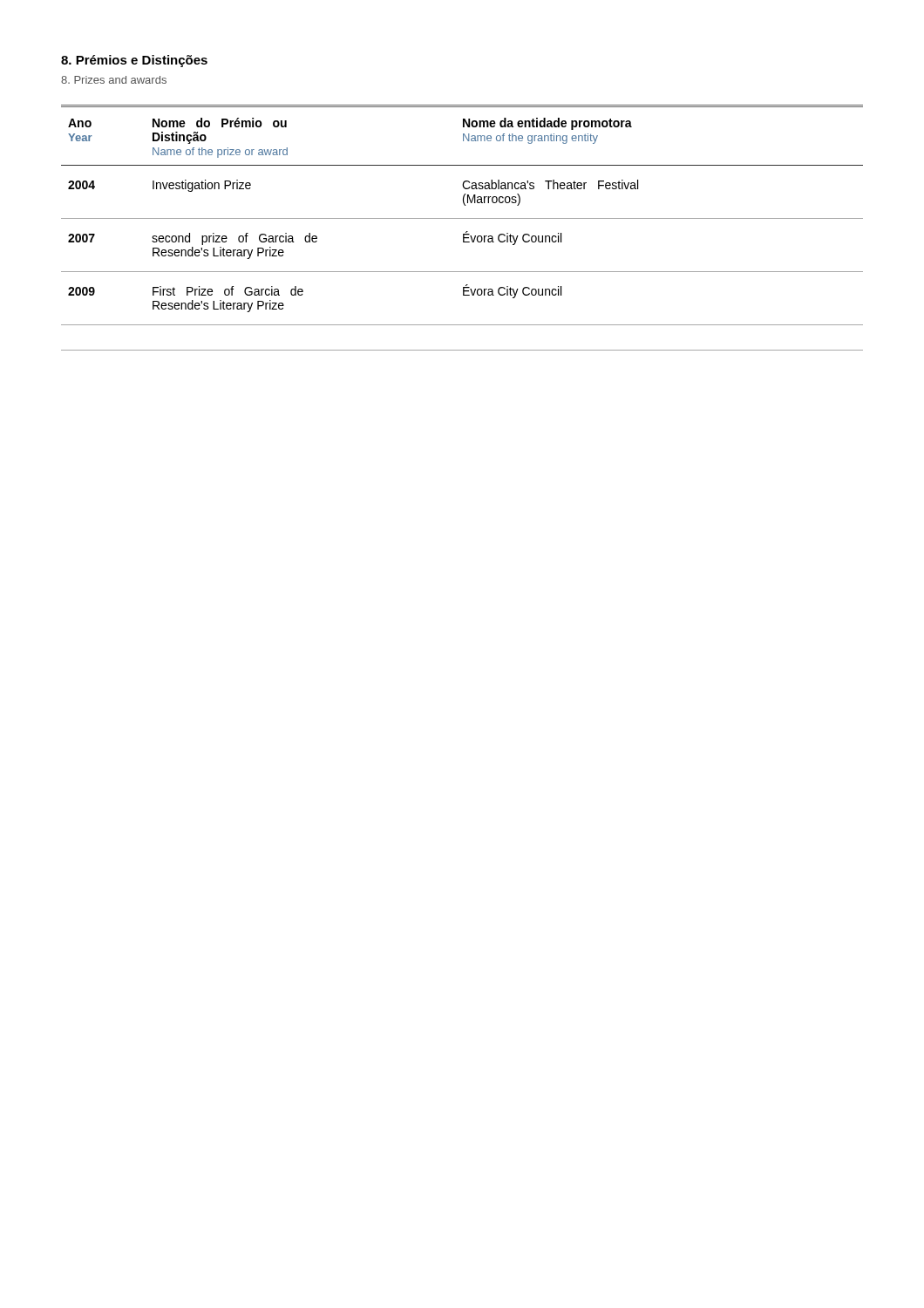Click on the section header containing "8. Prémios e Distinções"

tap(134, 60)
